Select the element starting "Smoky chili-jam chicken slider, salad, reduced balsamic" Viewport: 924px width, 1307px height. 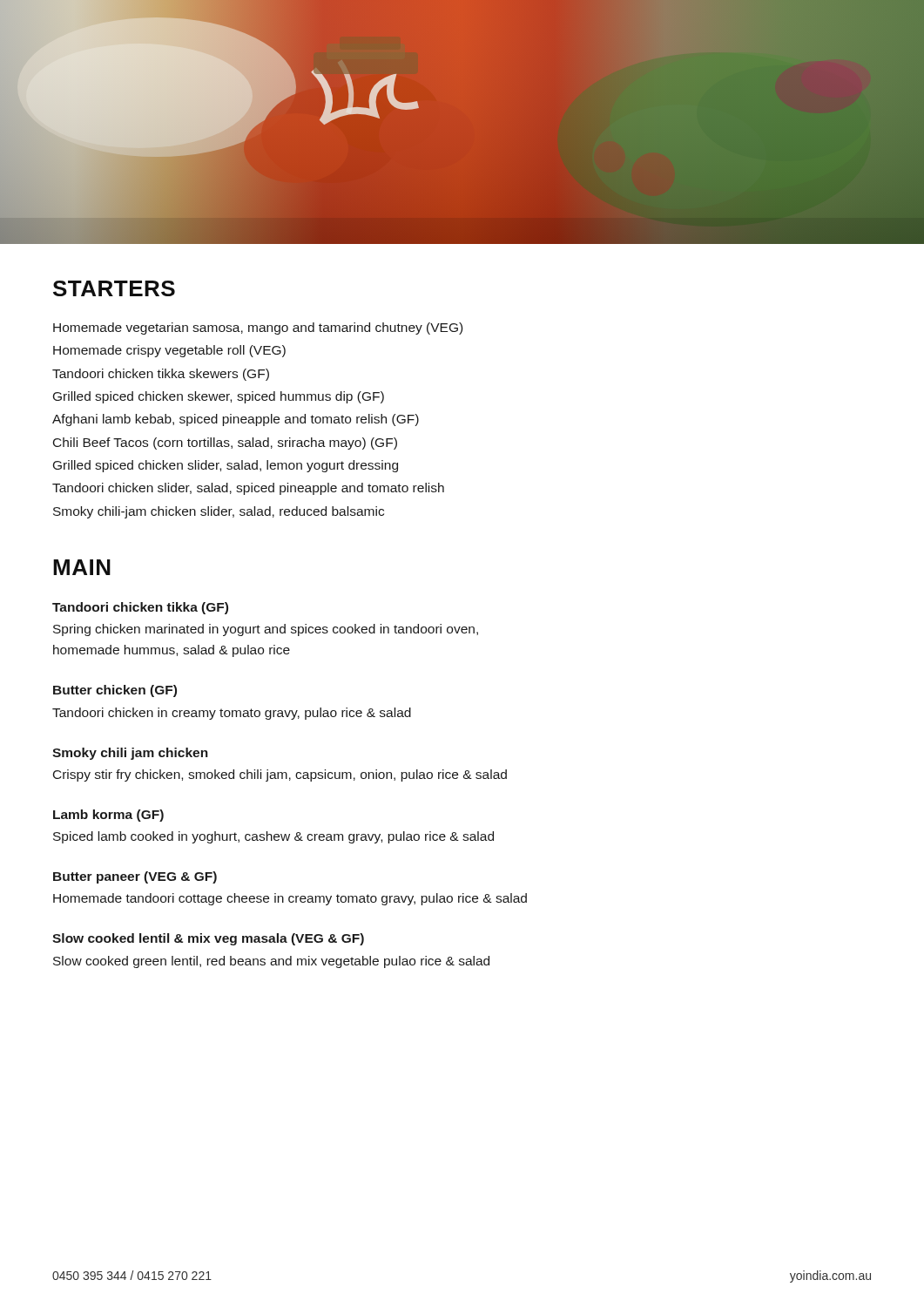(218, 511)
